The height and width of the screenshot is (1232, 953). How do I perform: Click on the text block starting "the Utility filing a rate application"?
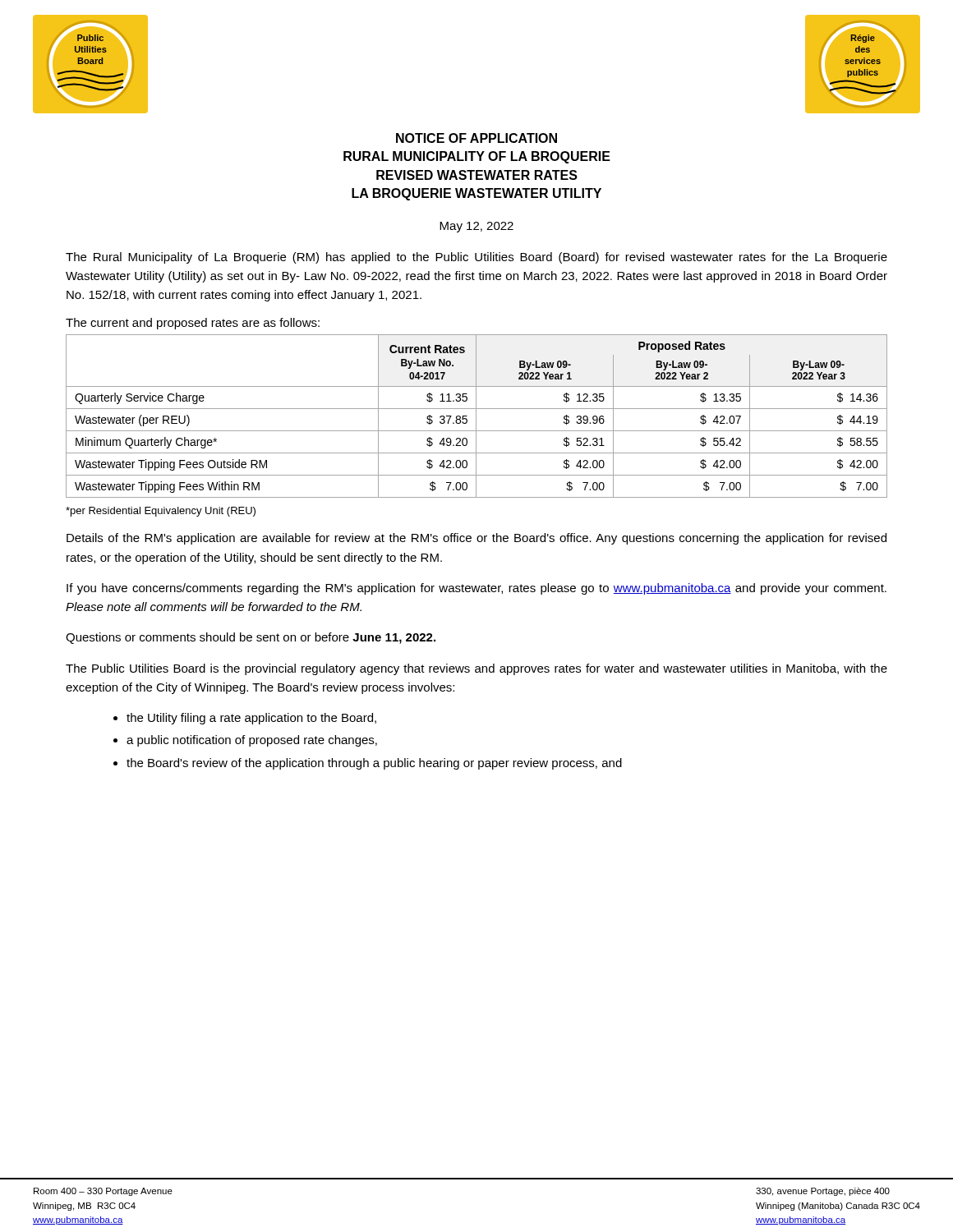tap(252, 717)
